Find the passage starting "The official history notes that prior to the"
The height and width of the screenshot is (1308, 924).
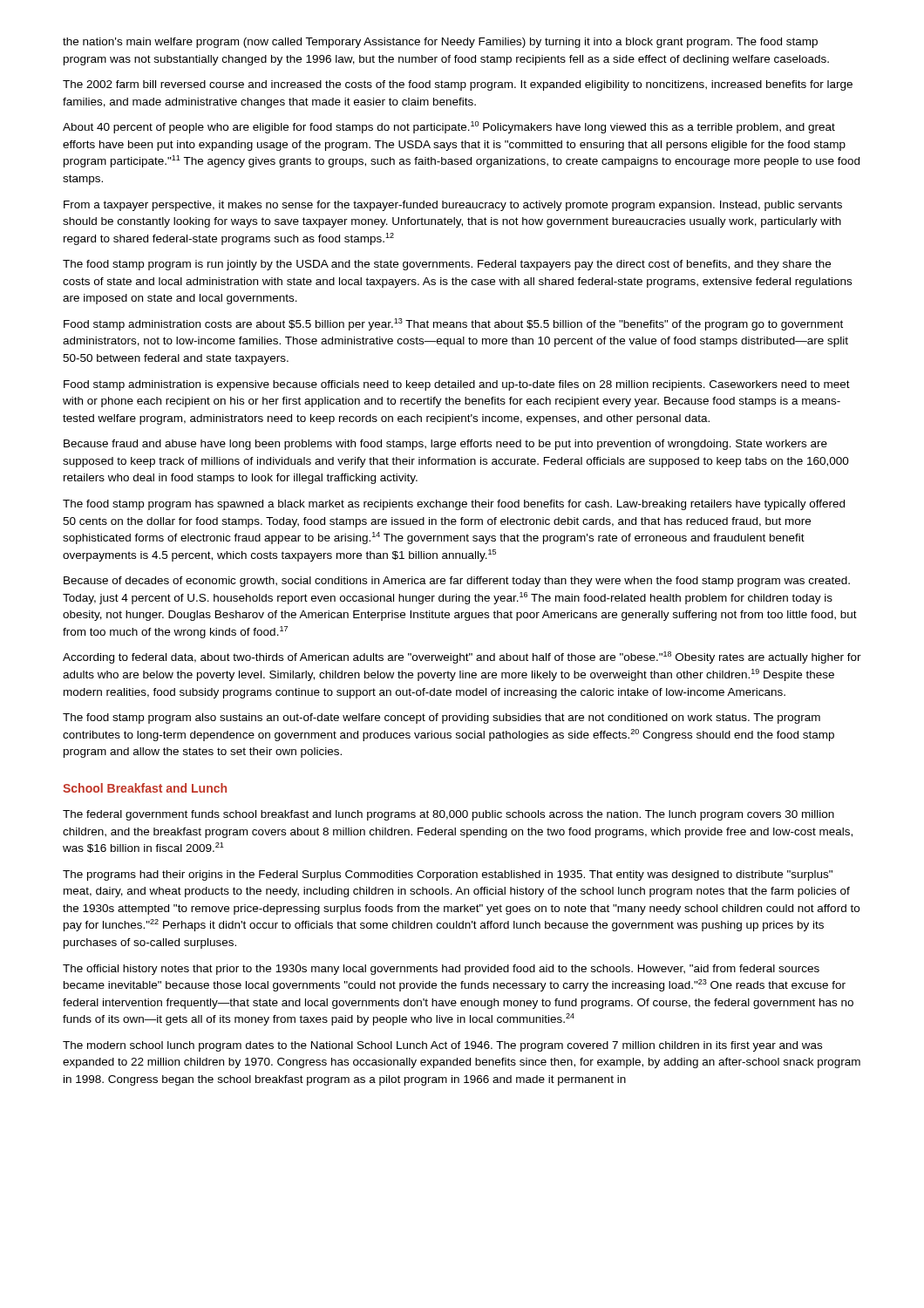click(x=462, y=994)
